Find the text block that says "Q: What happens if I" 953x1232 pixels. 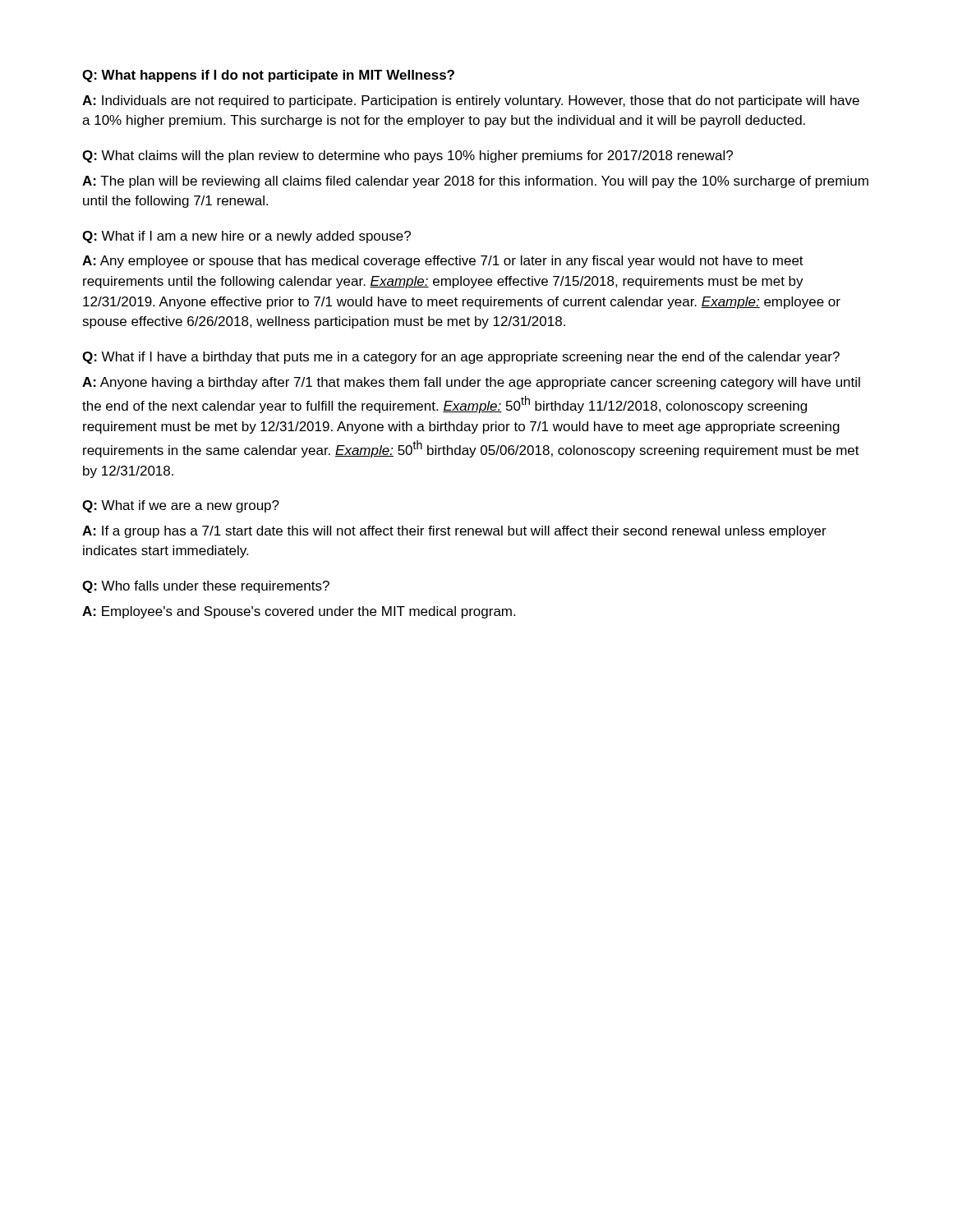tap(269, 75)
